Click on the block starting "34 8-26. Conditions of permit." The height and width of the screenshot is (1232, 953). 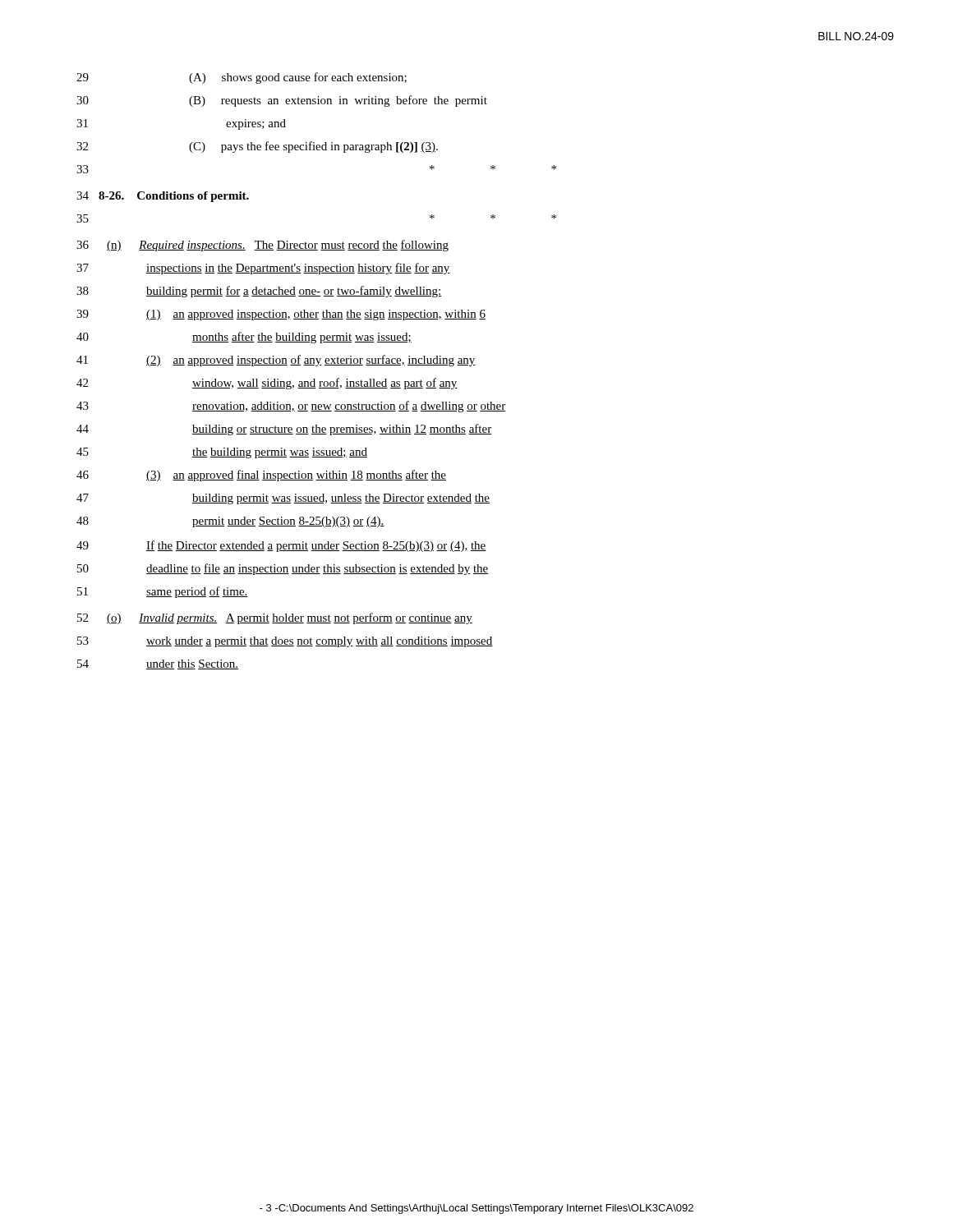[163, 197]
